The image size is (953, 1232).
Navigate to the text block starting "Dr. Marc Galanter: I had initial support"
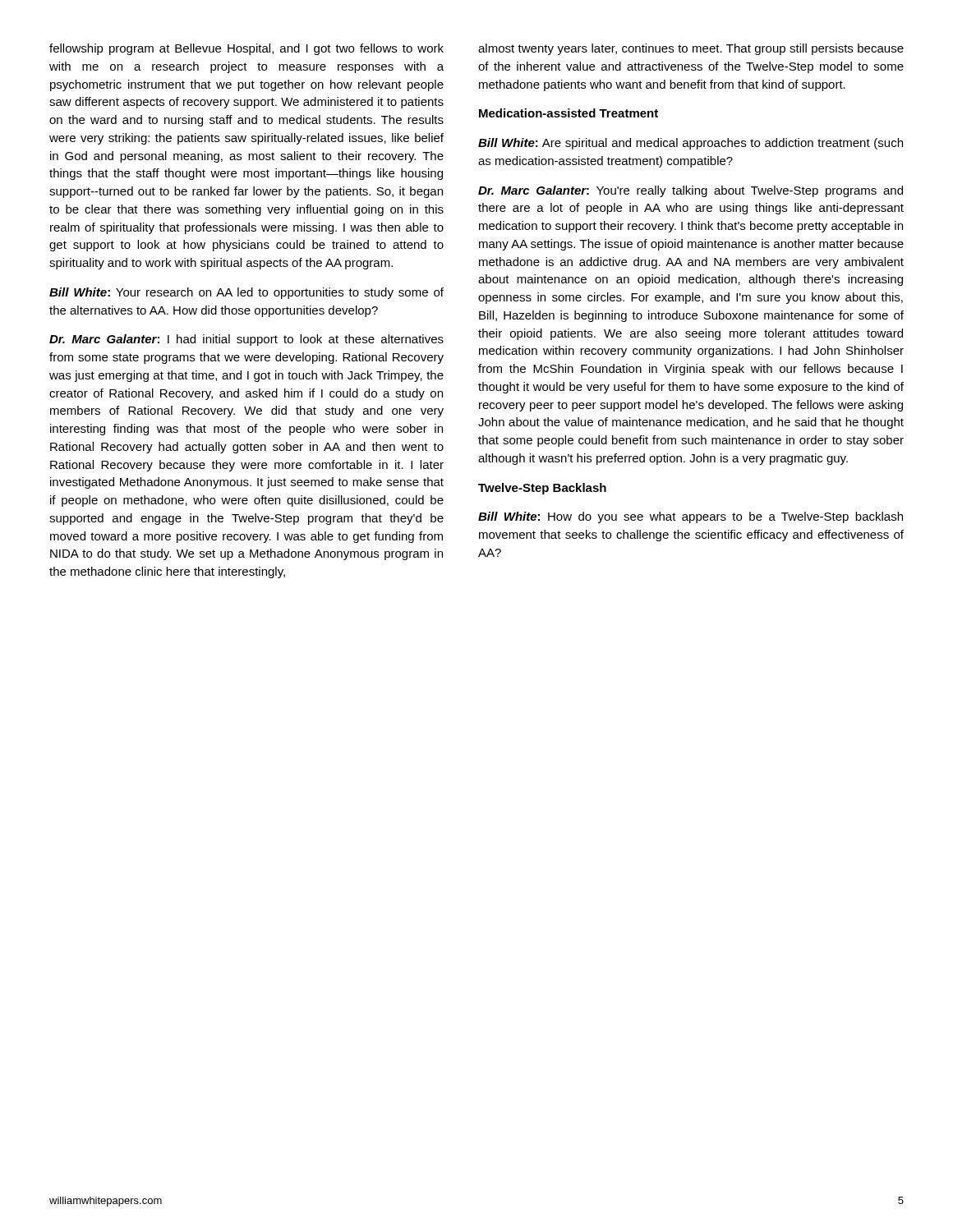tap(246, 455)
